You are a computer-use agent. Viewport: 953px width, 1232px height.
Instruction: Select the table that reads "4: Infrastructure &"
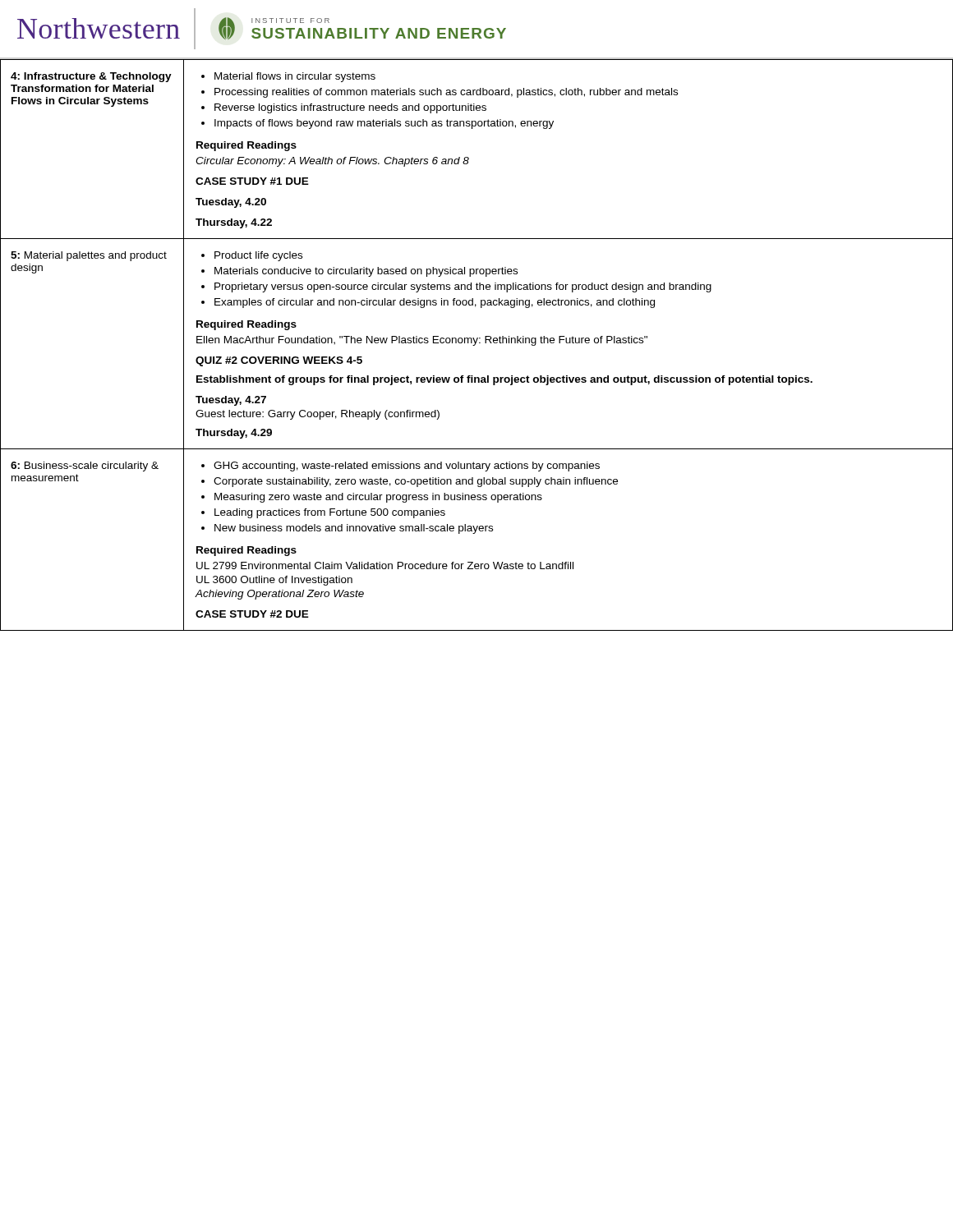[x=476, y=345]
